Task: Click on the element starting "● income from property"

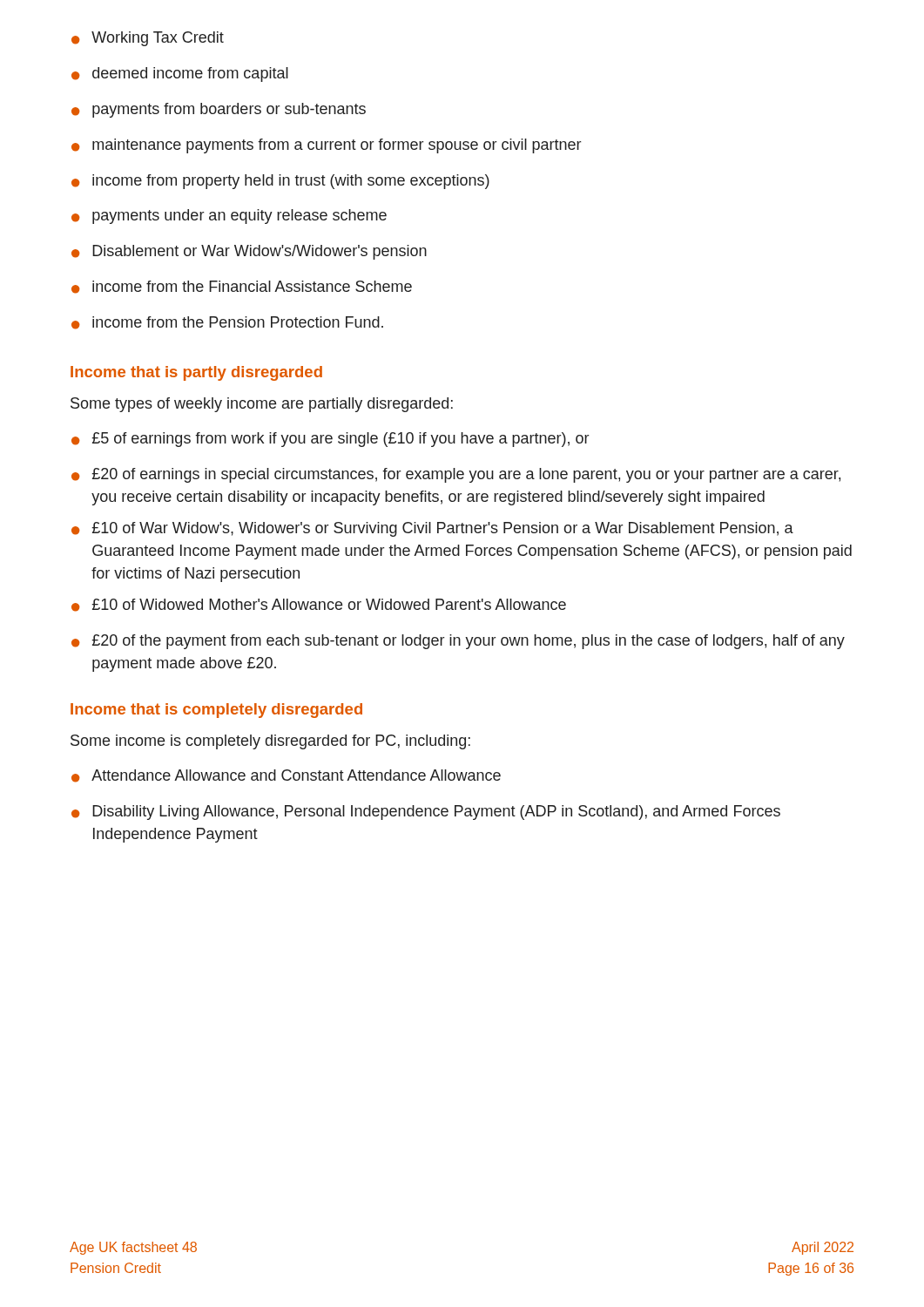Action: click(x=280, y=182)
